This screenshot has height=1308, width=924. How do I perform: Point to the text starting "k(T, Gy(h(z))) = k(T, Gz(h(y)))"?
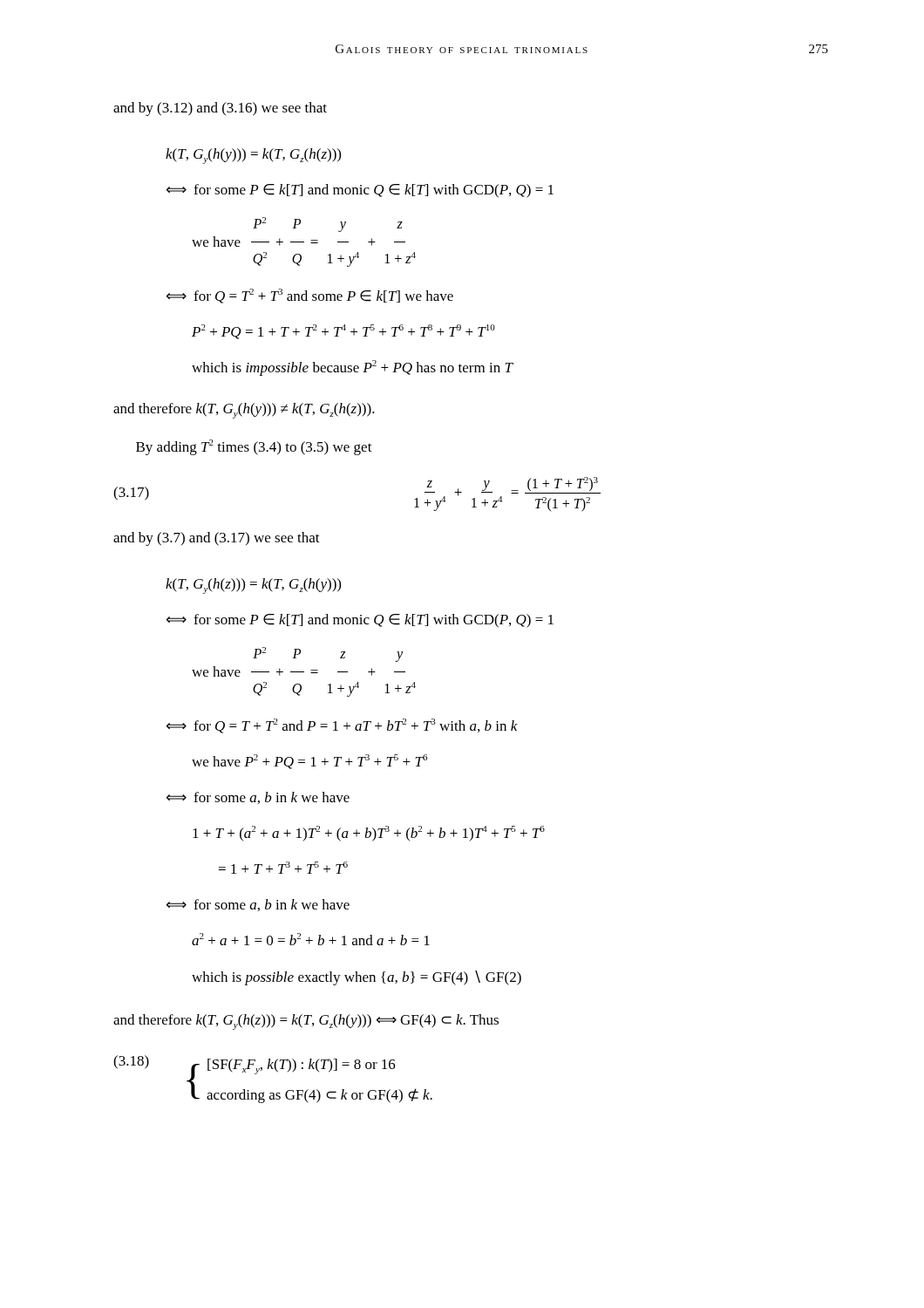pyautogui.click(x=253, y=586)
